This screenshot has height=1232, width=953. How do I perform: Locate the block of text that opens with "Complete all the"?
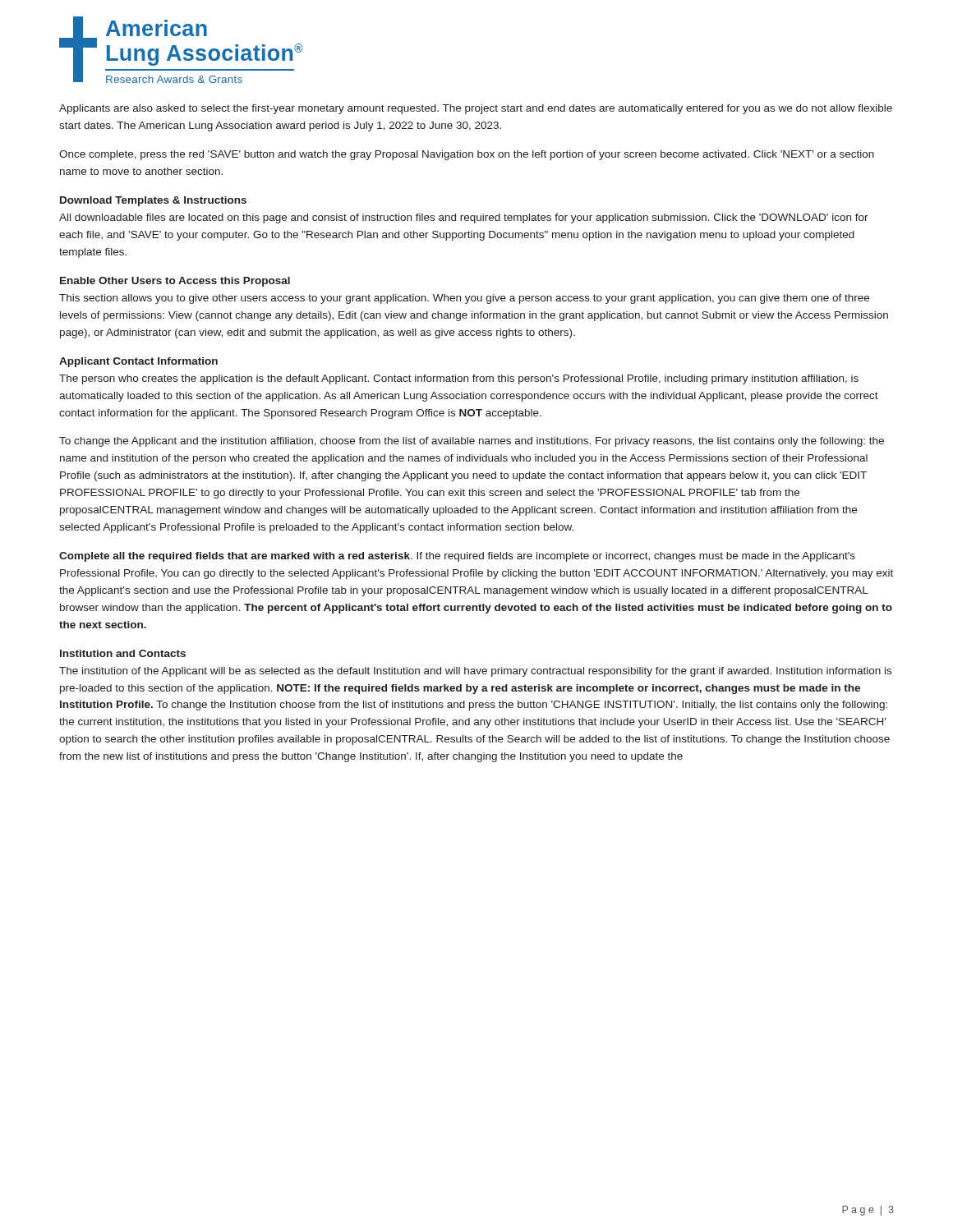[476, 590]
